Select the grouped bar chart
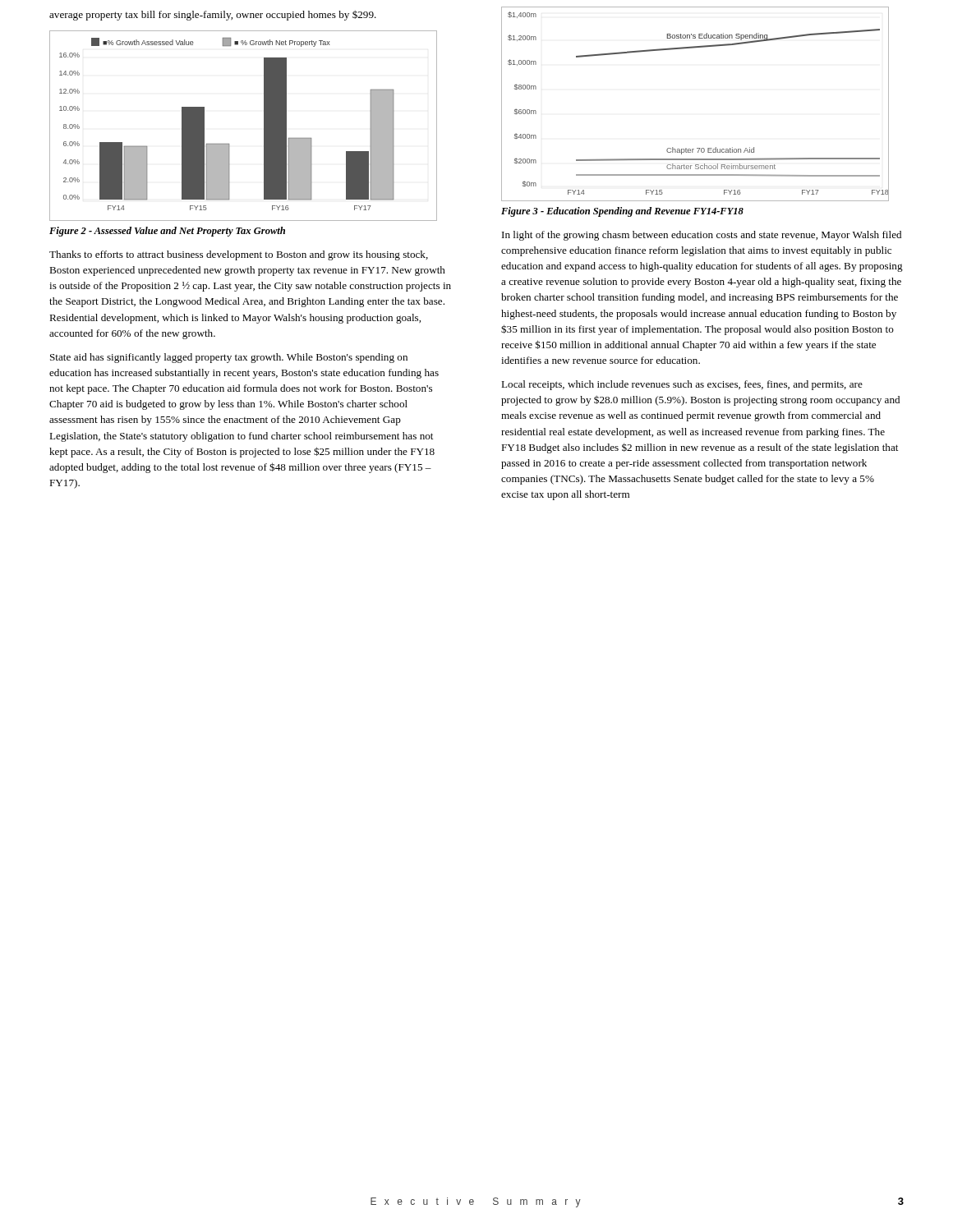Screen dimensions: 1232x953 click(x=251, y=126)
